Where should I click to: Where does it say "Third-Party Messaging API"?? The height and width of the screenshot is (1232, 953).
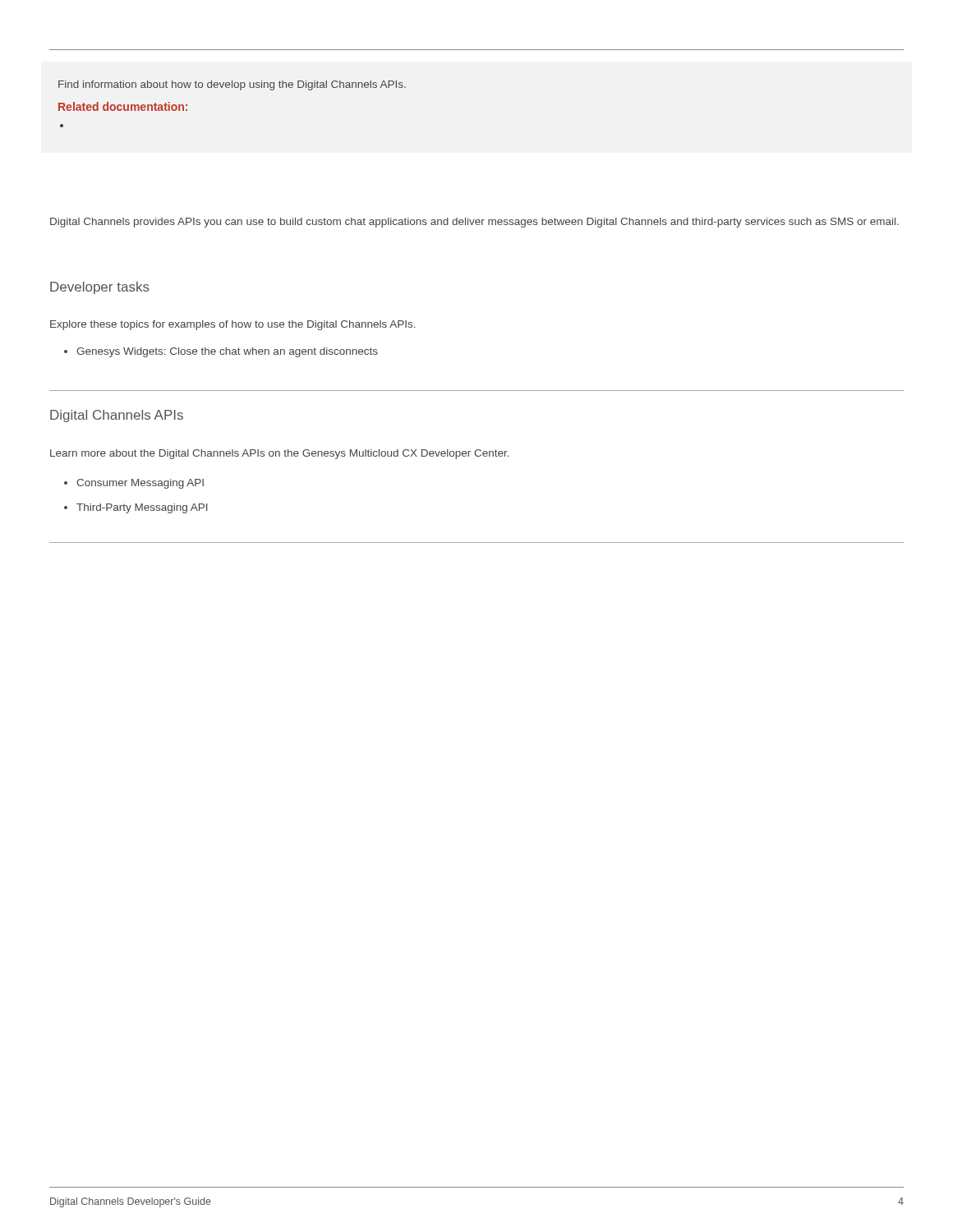[x=136, y=508]
